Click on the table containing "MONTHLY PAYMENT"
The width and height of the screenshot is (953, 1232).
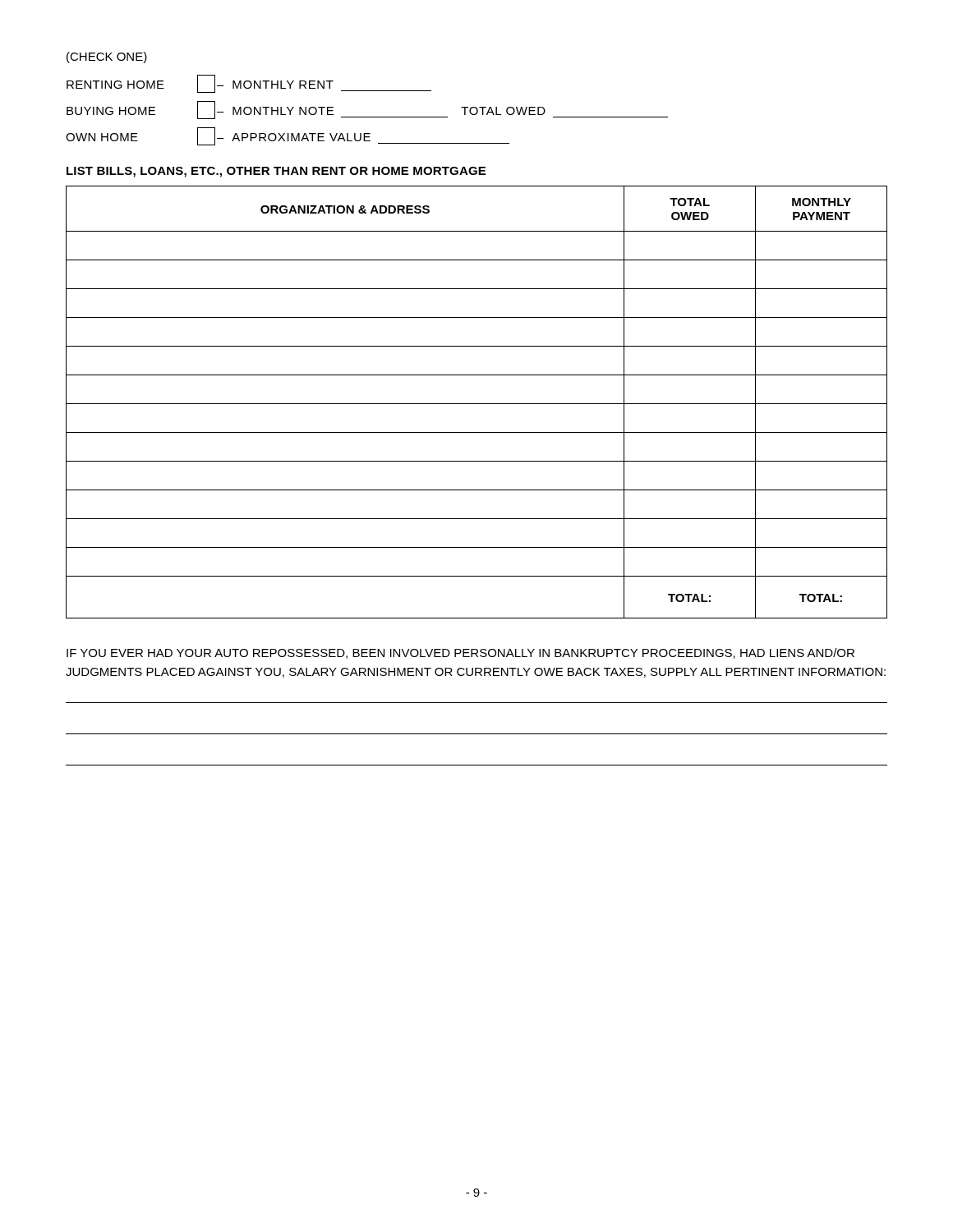pos(476,402)
